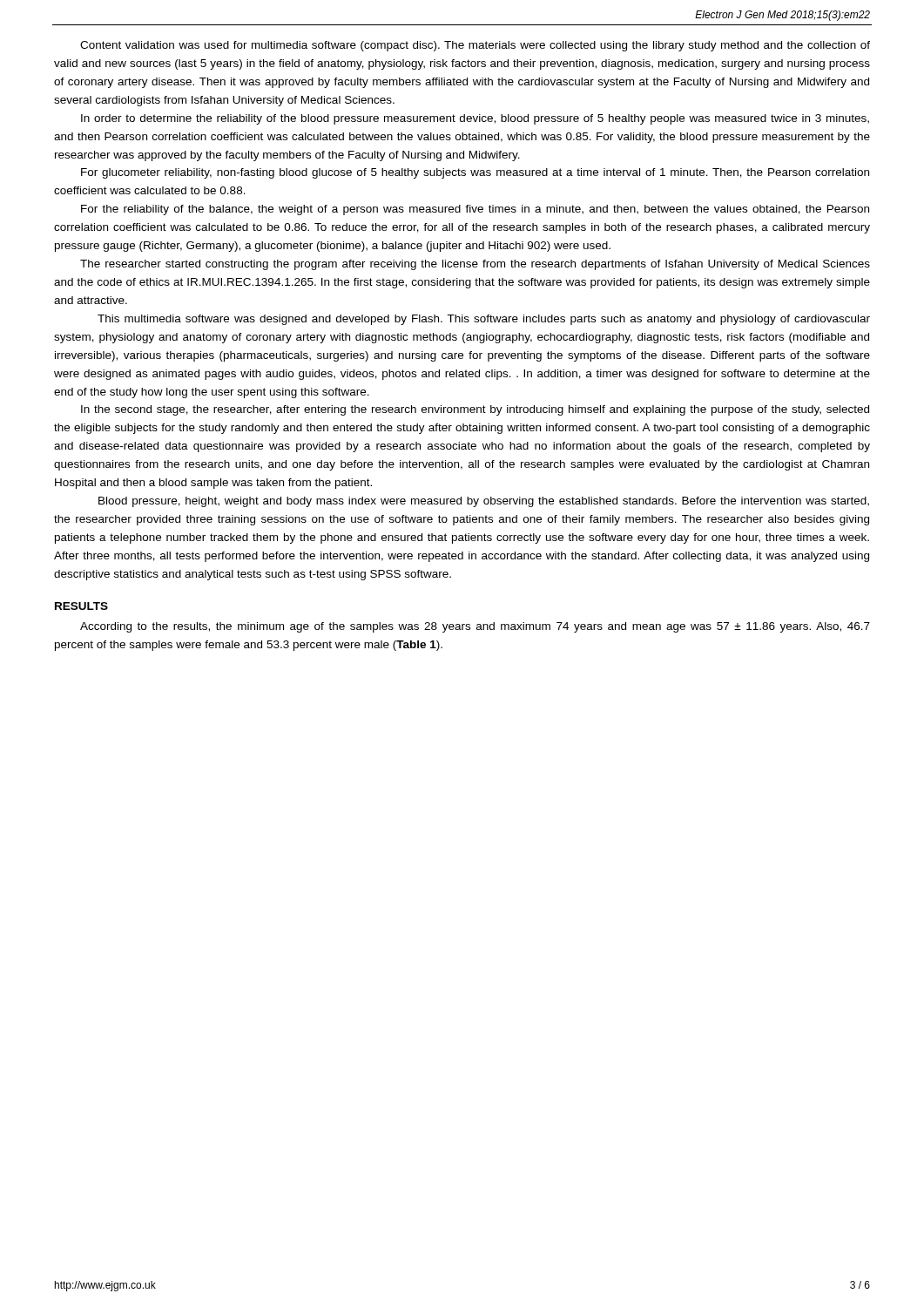
Task: Find the text block with the text "For the reliability of the balance,"
Action: click(x=462, y=228)
